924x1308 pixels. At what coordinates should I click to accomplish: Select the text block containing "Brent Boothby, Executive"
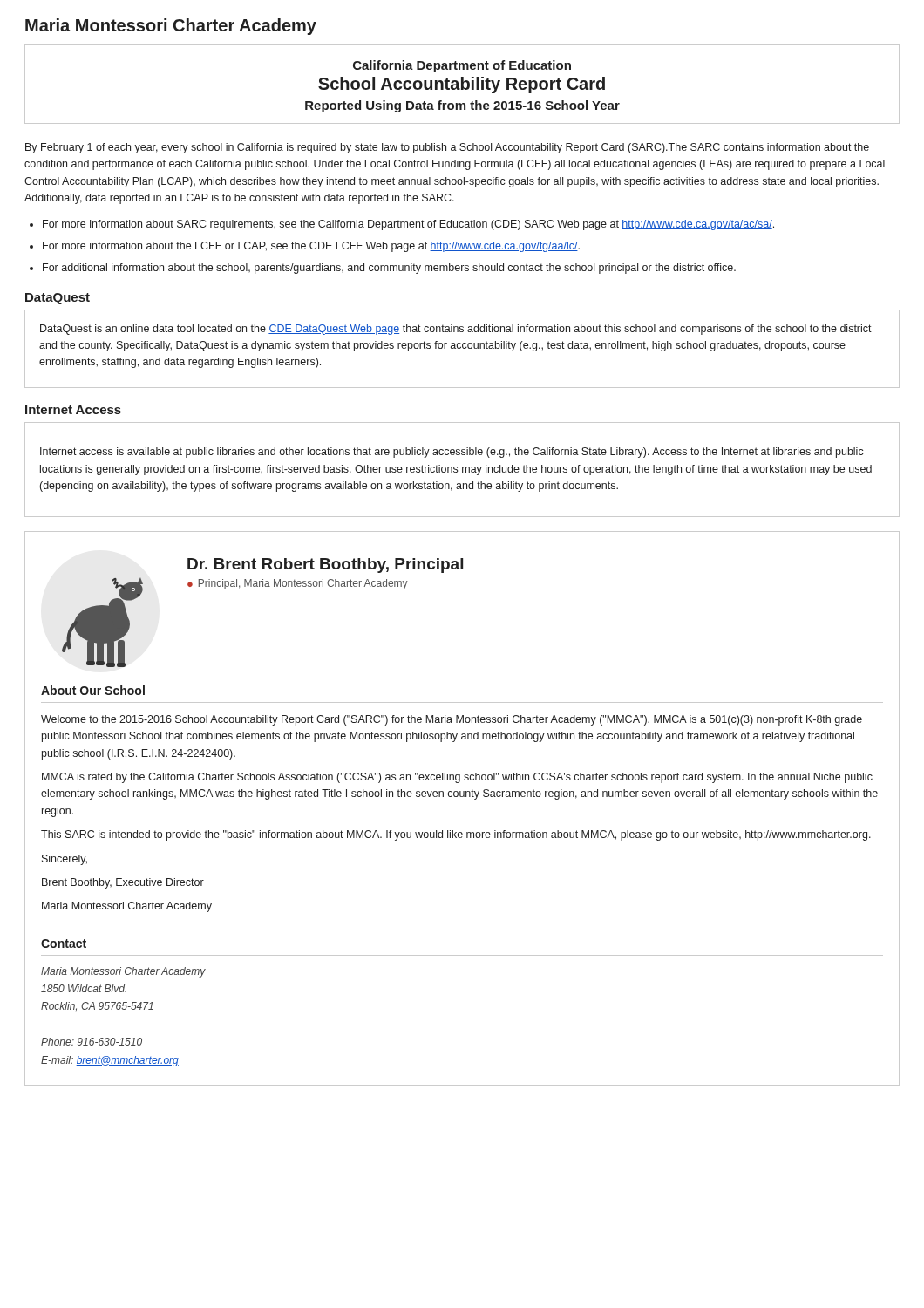pyautogui.click(x=122, y=882)
